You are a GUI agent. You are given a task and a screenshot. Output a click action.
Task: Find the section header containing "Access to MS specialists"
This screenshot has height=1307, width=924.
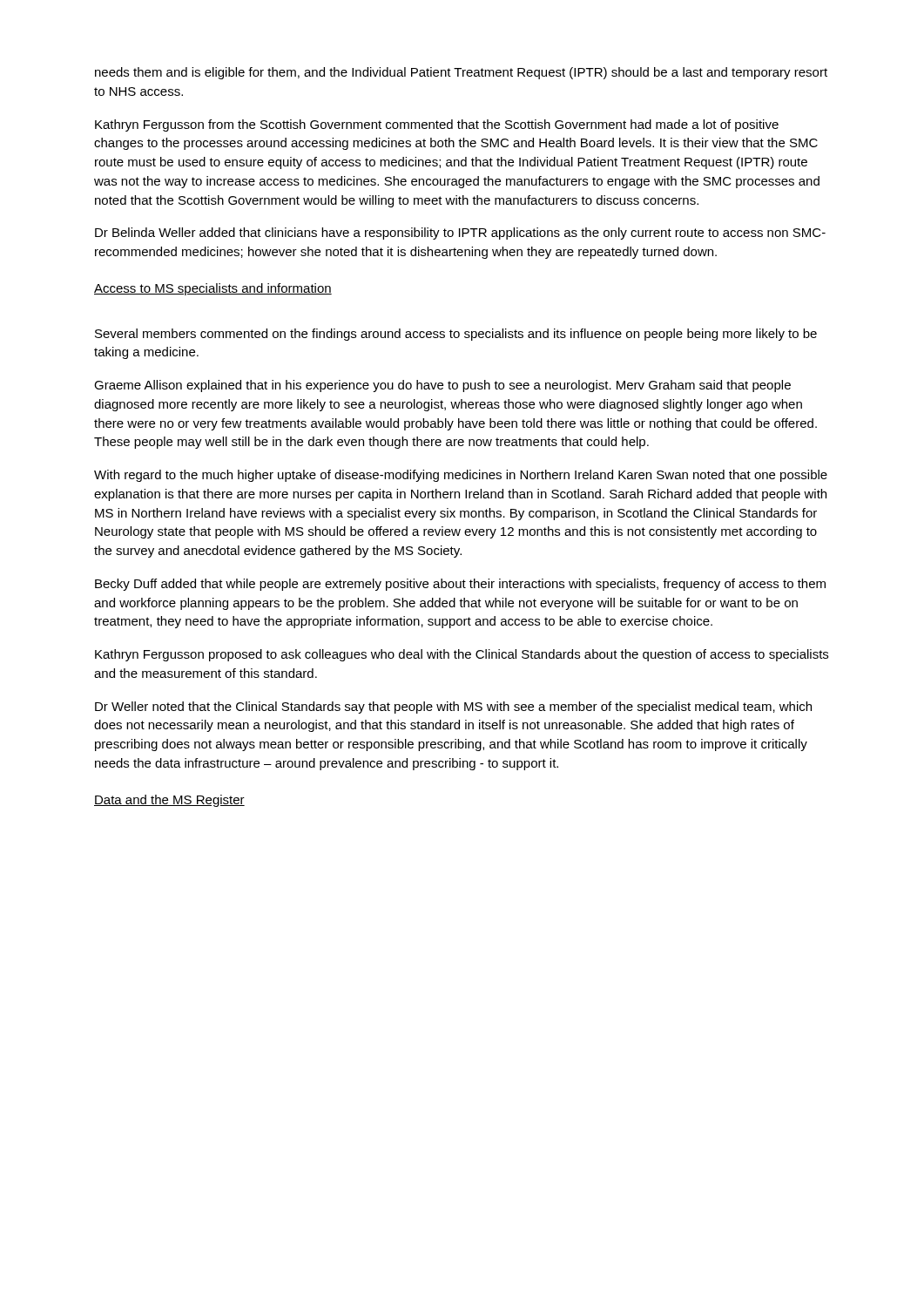(213, 288)
